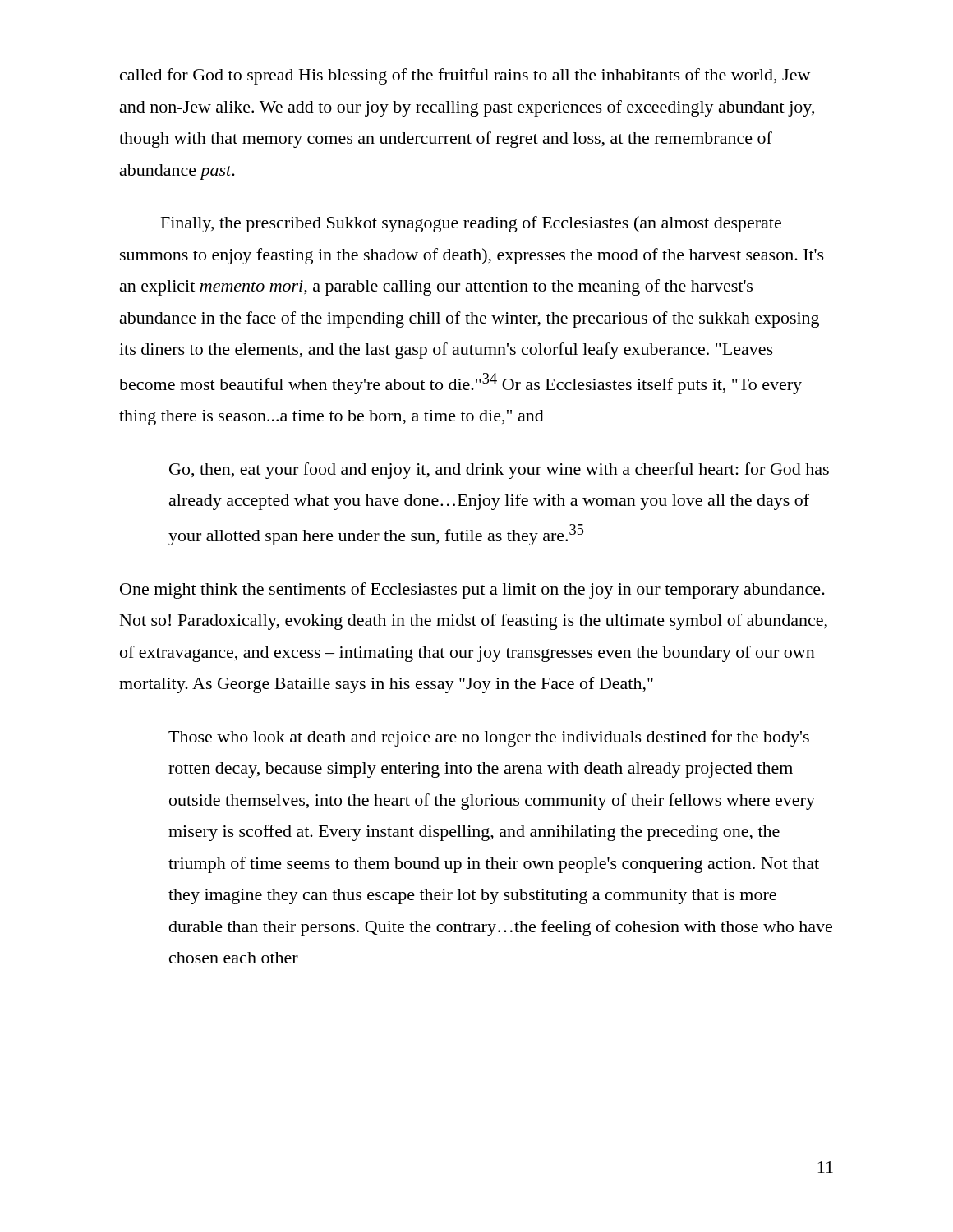The width and height of the screenshot is (953, 1232).
Task: Locate the block of text that opens with "Those who look at death and"
Action: pos(501,847)
